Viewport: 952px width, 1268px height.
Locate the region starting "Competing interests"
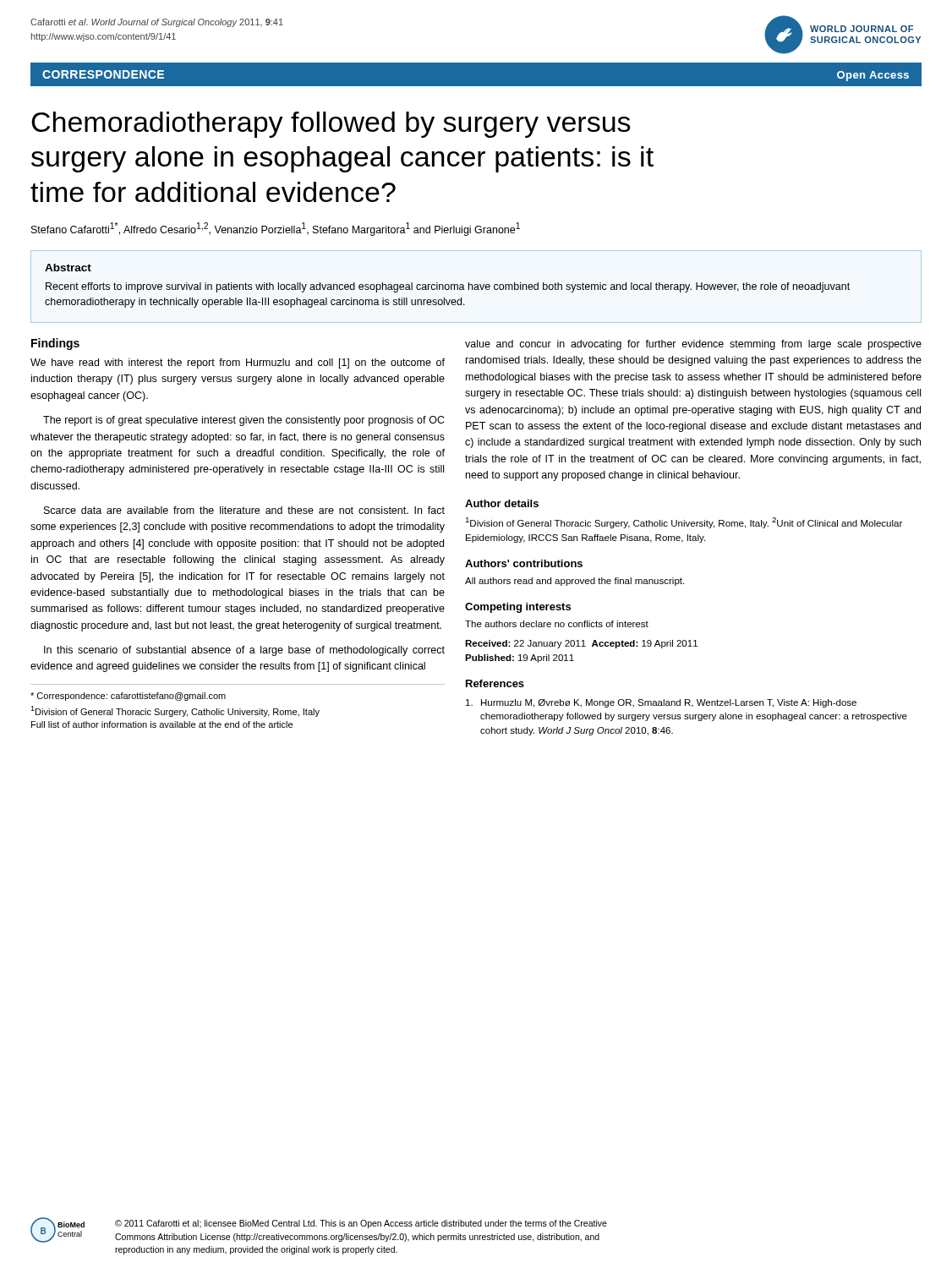tap(518, 606)
